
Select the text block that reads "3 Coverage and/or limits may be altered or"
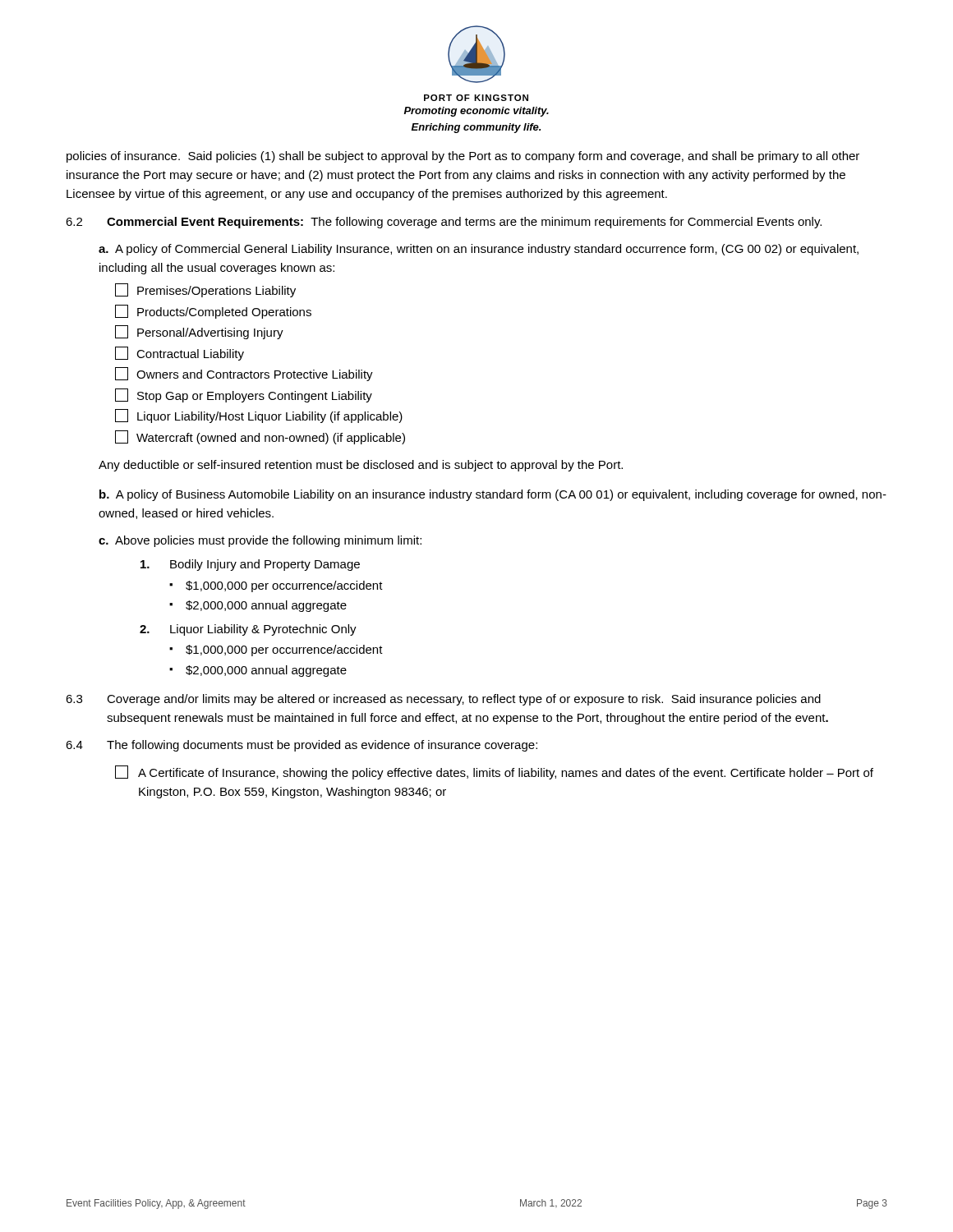coord(476,708)
